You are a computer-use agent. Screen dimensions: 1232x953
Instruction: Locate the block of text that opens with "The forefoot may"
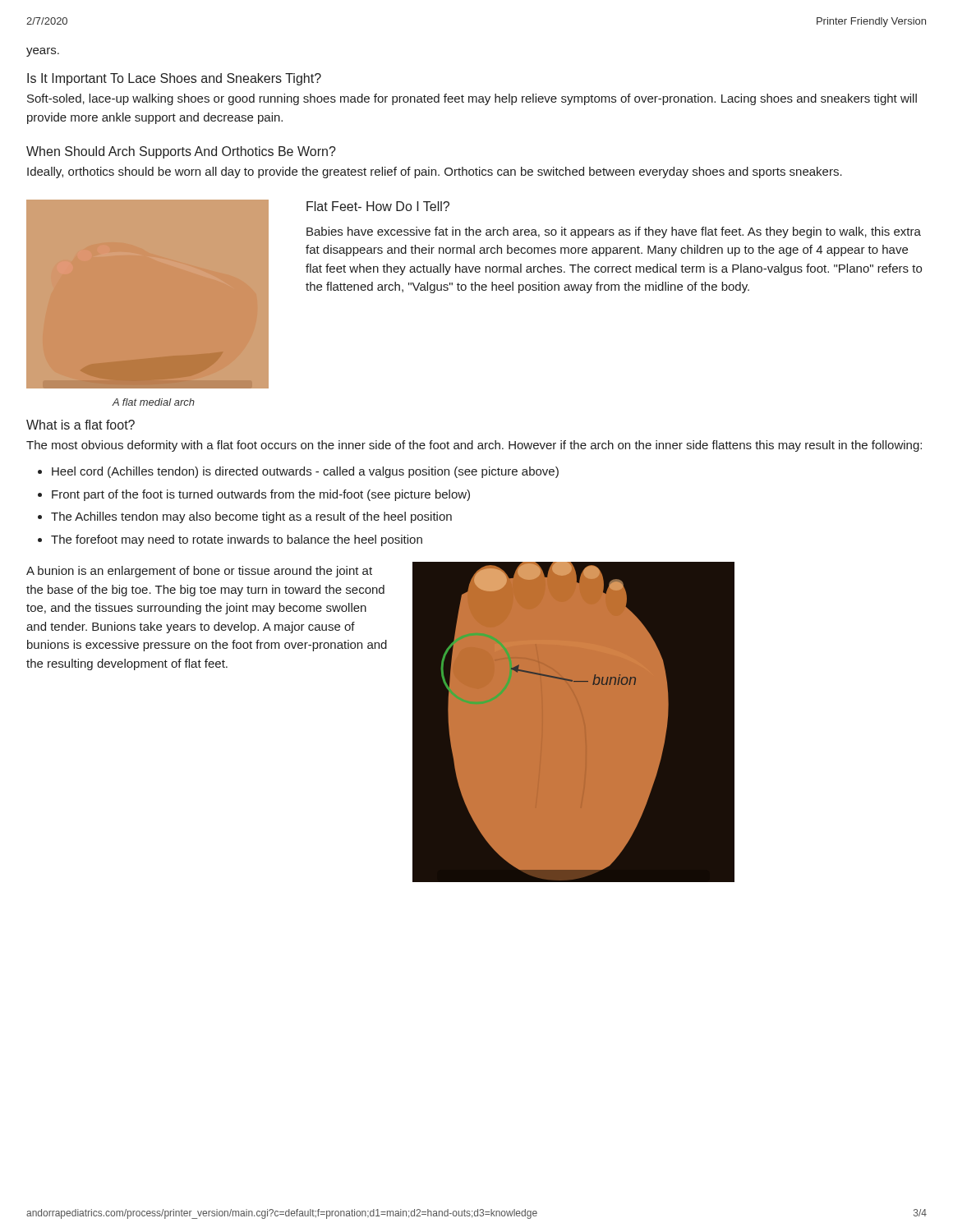click(x=237, y=539)
